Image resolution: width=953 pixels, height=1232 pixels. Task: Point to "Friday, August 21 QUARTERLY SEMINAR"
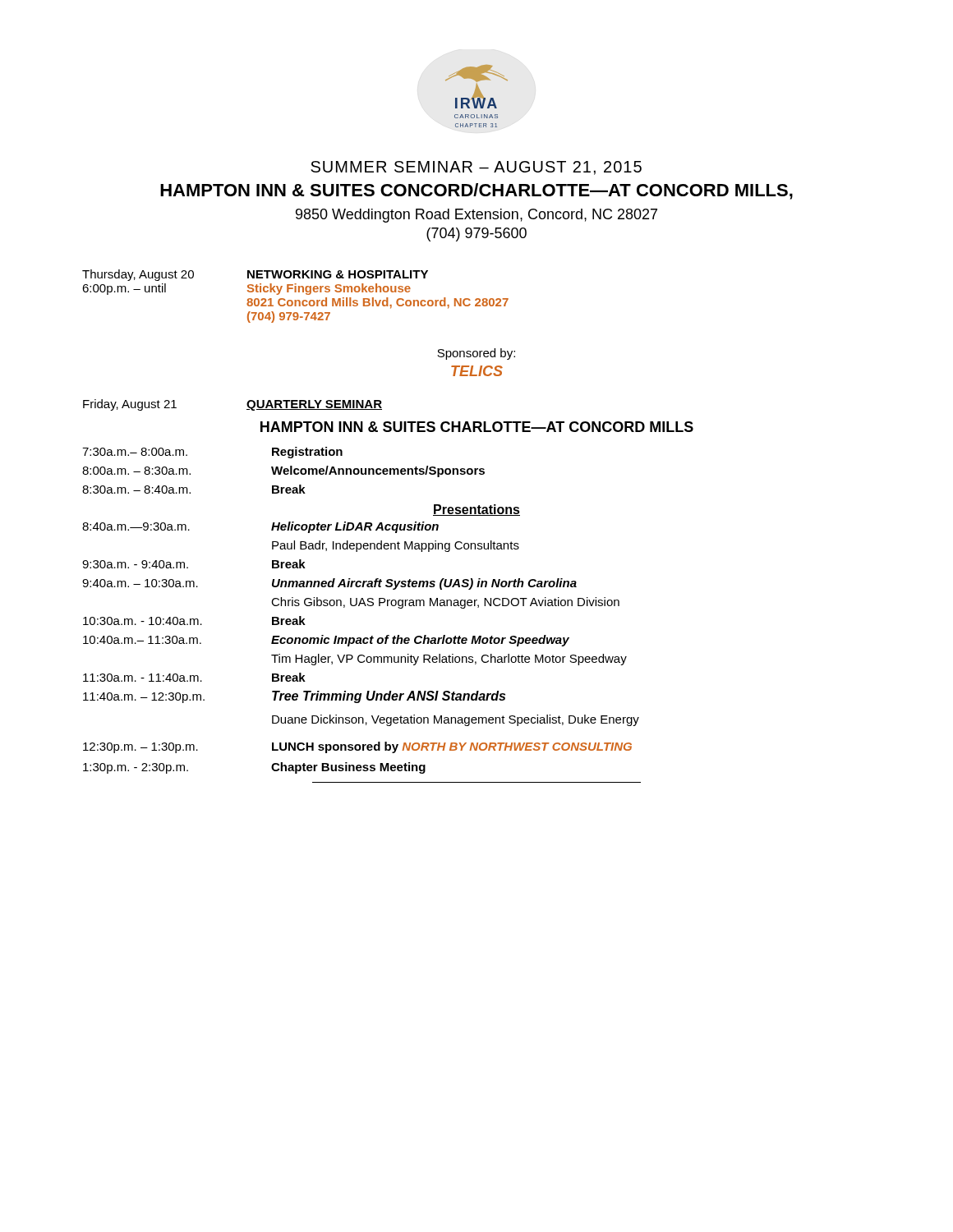[x=132, y=405]
